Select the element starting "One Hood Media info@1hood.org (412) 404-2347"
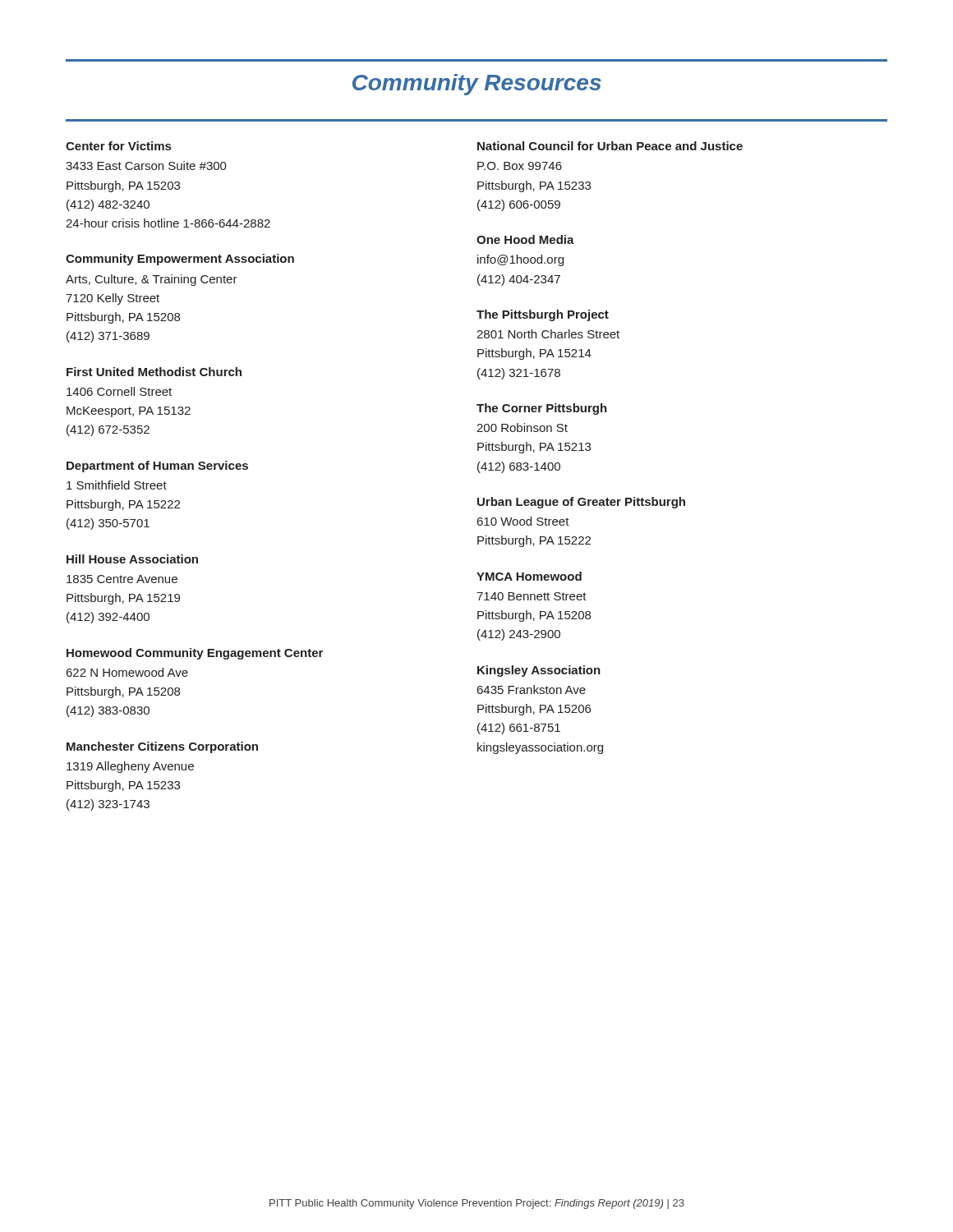 pos(525,239)
